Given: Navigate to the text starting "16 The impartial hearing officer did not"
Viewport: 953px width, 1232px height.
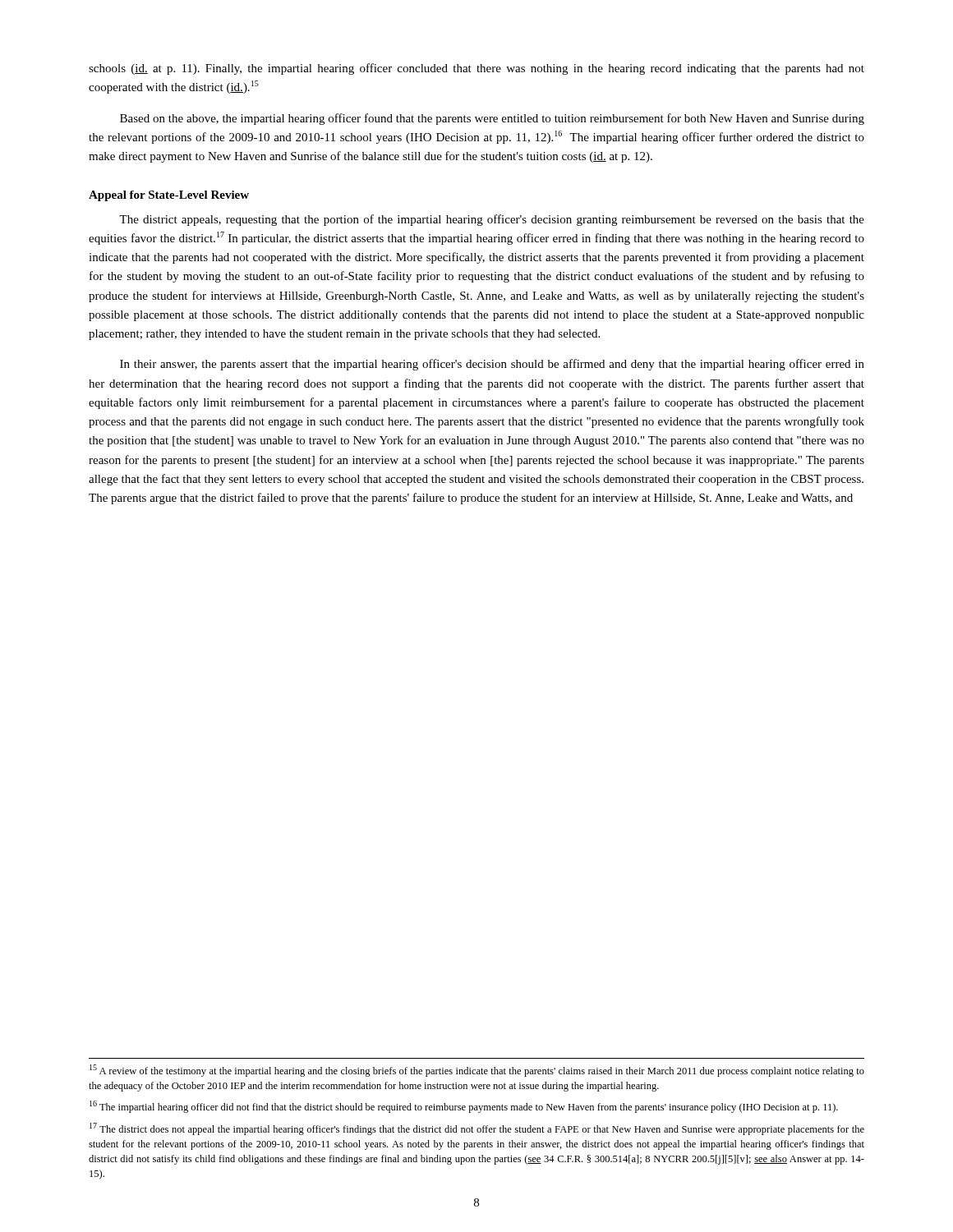Looking at the screenshot, I should pyautogui.click(x=464, y=1107).
